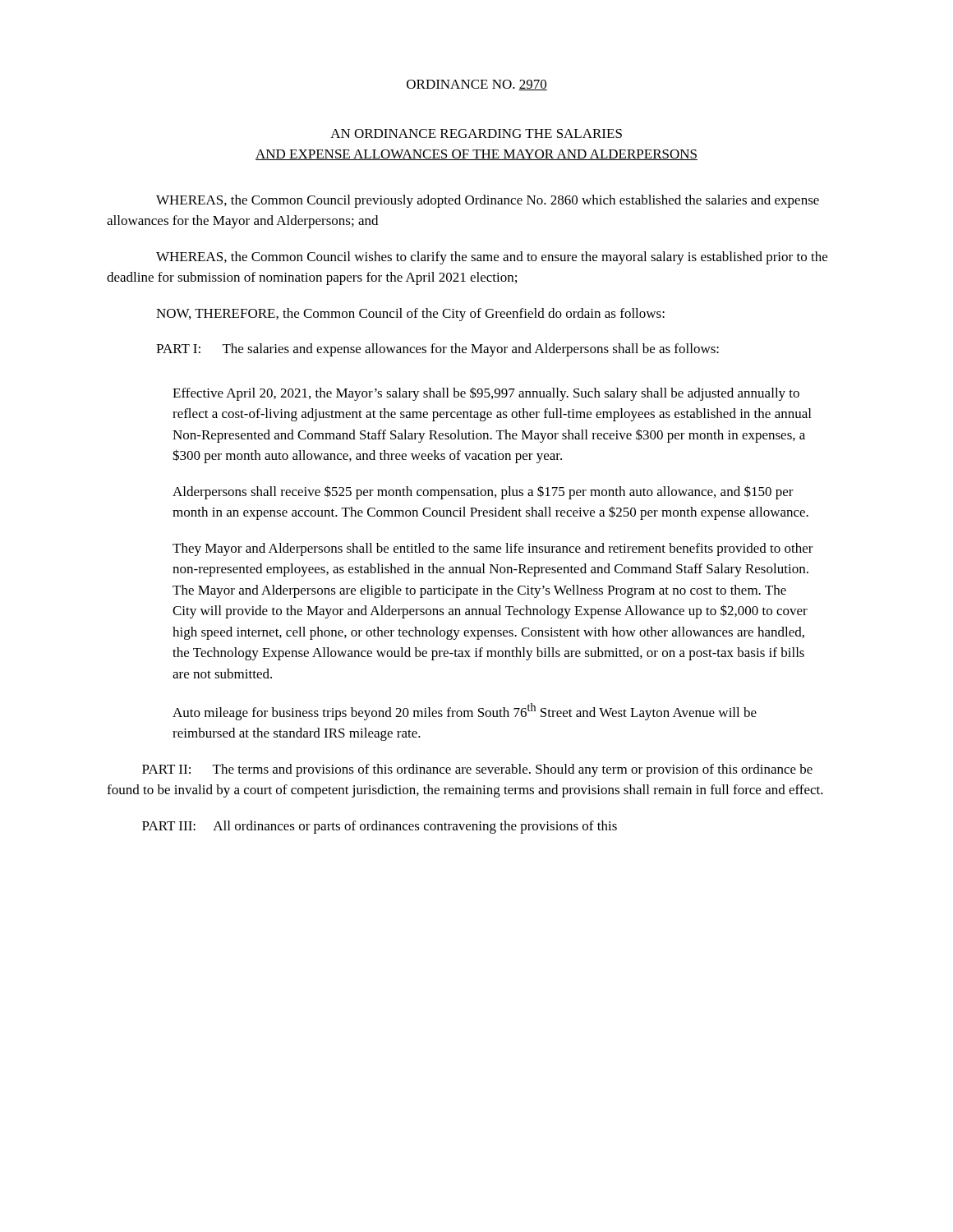Click the passage that begins "PART II: The terms and provisions of this"

pyautogui.click(x=465, y=779)
